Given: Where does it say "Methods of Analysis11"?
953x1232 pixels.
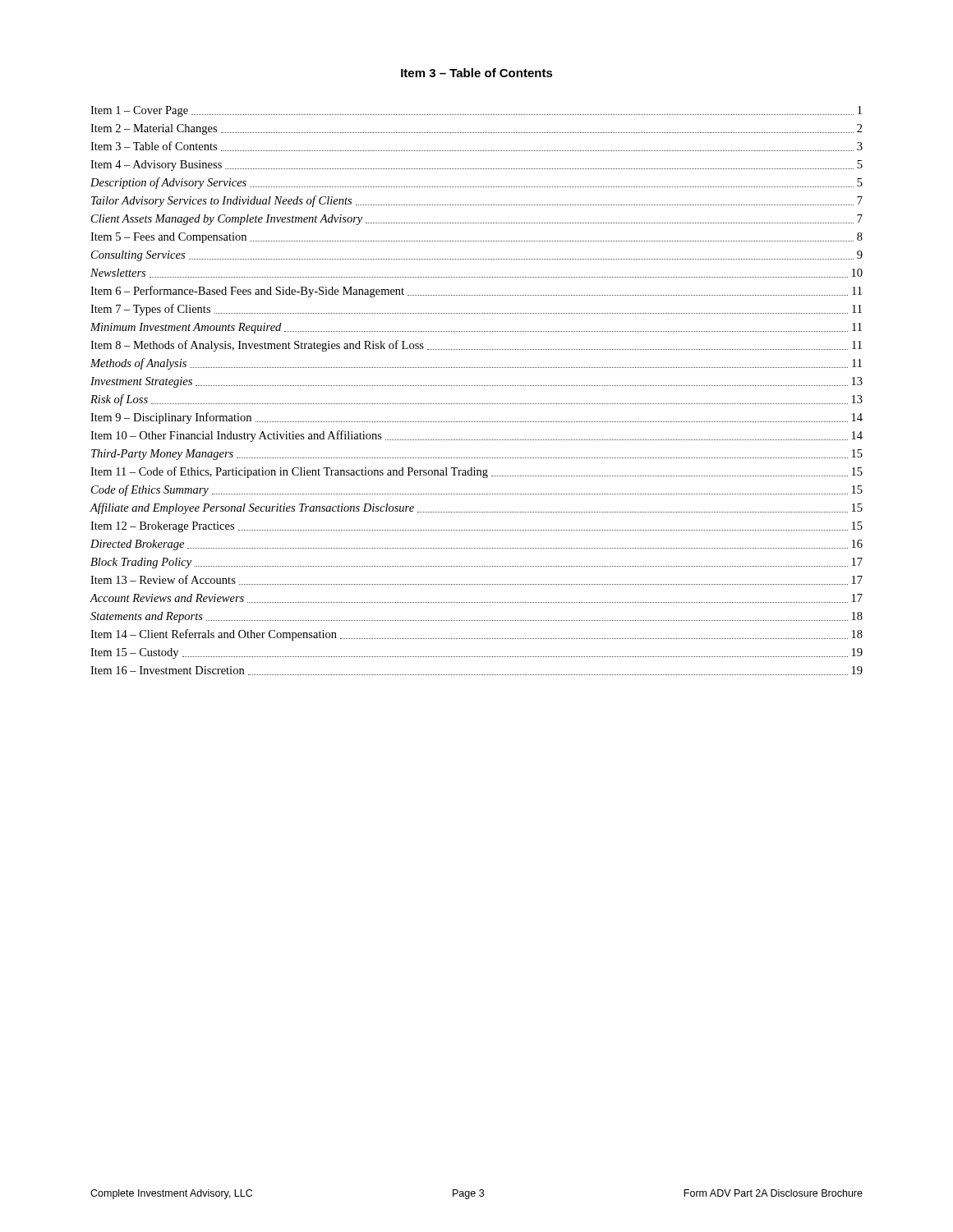Looking at the screenshot, I should 476,363.
